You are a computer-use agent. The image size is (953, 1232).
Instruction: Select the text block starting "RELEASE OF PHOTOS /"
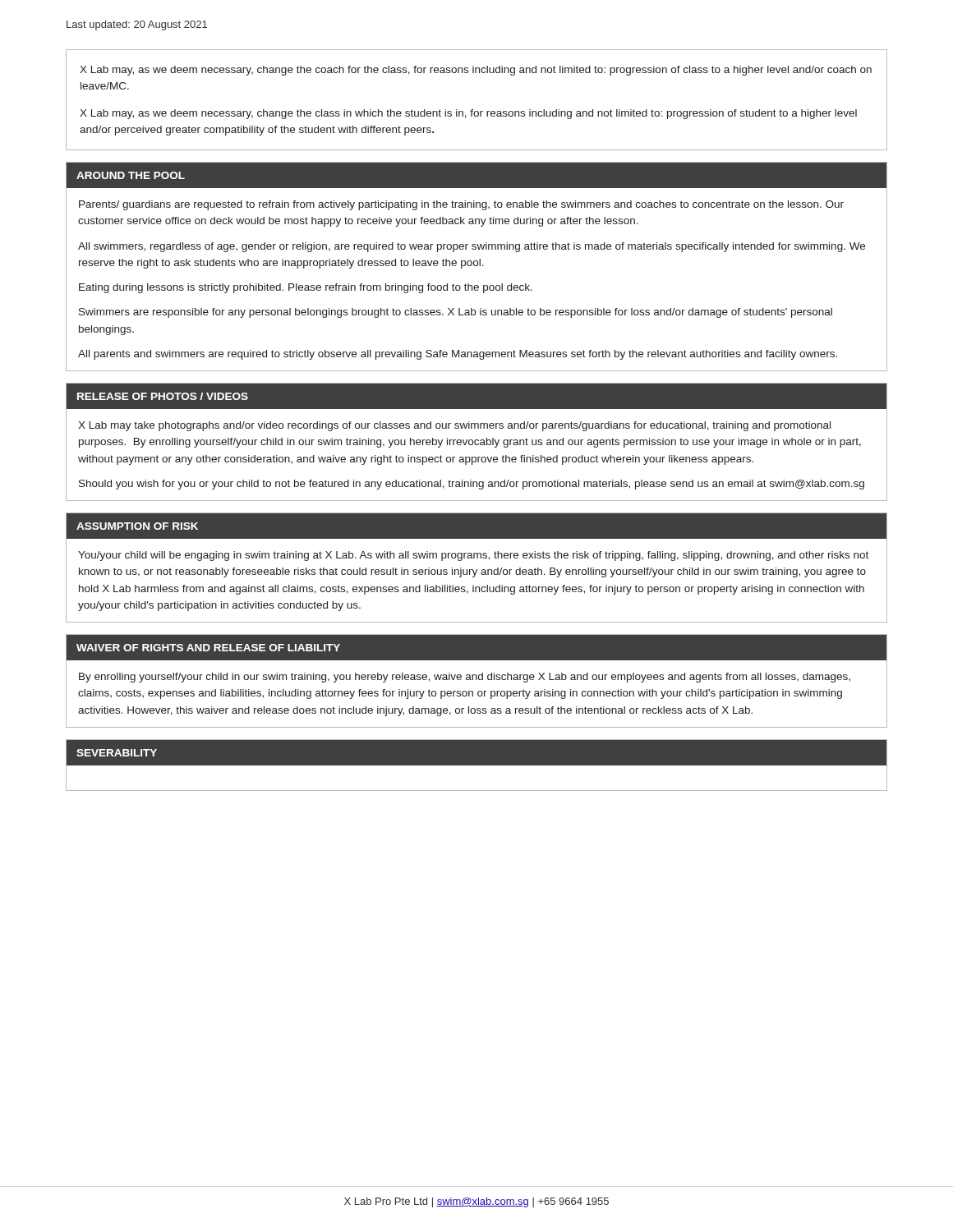162,396
